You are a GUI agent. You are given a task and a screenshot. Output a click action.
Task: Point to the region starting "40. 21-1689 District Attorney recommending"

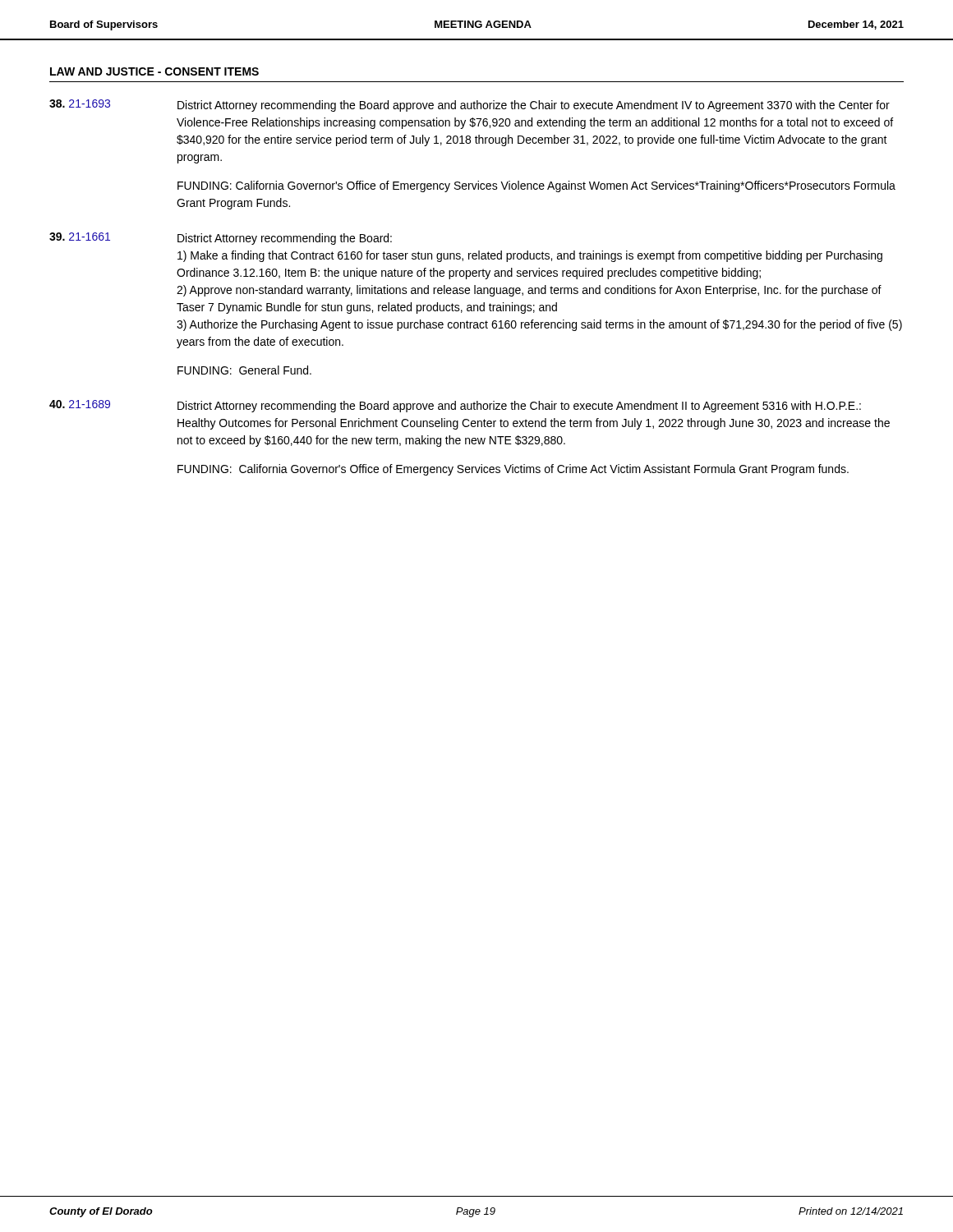pyautogui.click(x=476, y=438)
